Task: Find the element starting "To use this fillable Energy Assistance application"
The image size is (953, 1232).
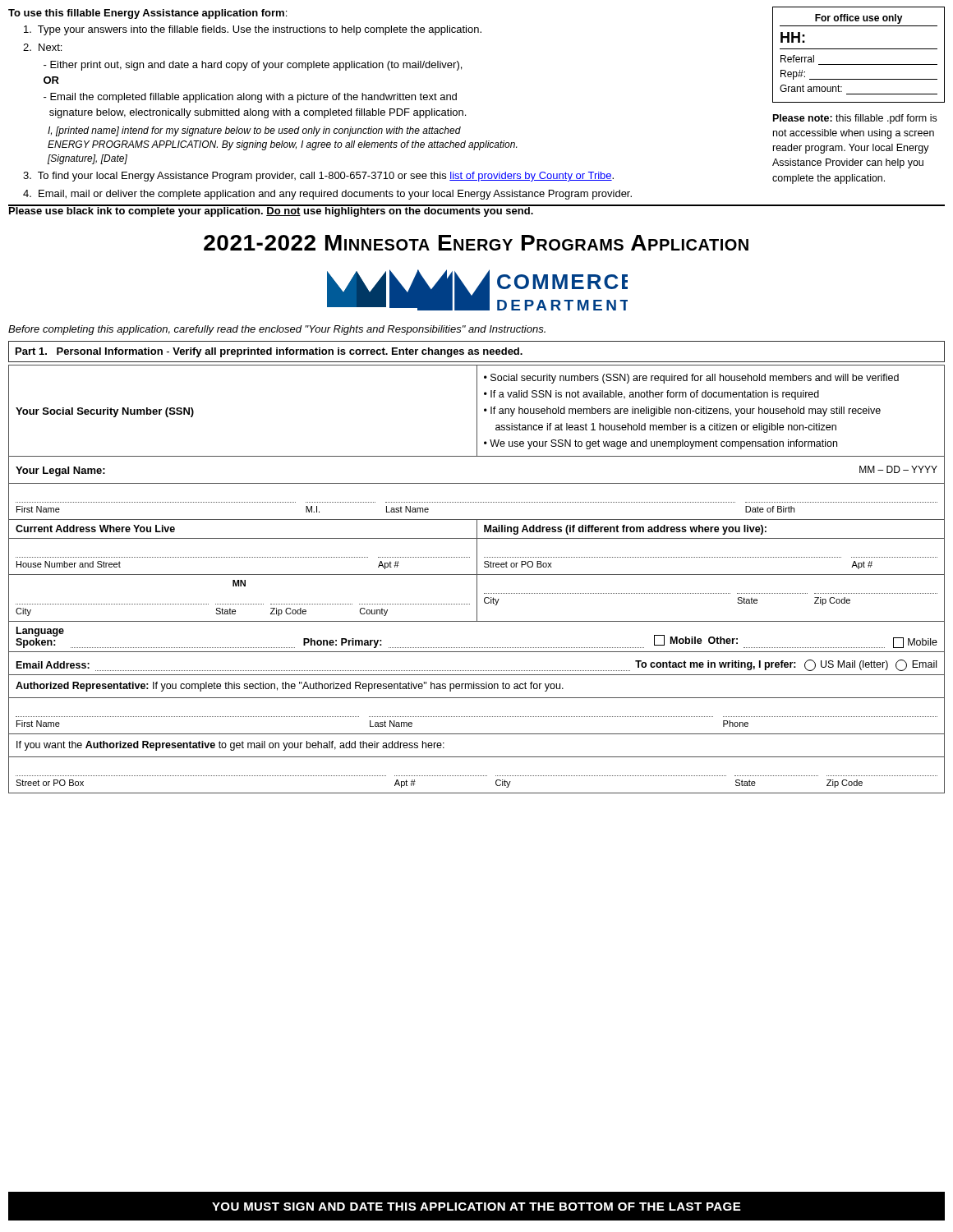Action: pos(148,13)
